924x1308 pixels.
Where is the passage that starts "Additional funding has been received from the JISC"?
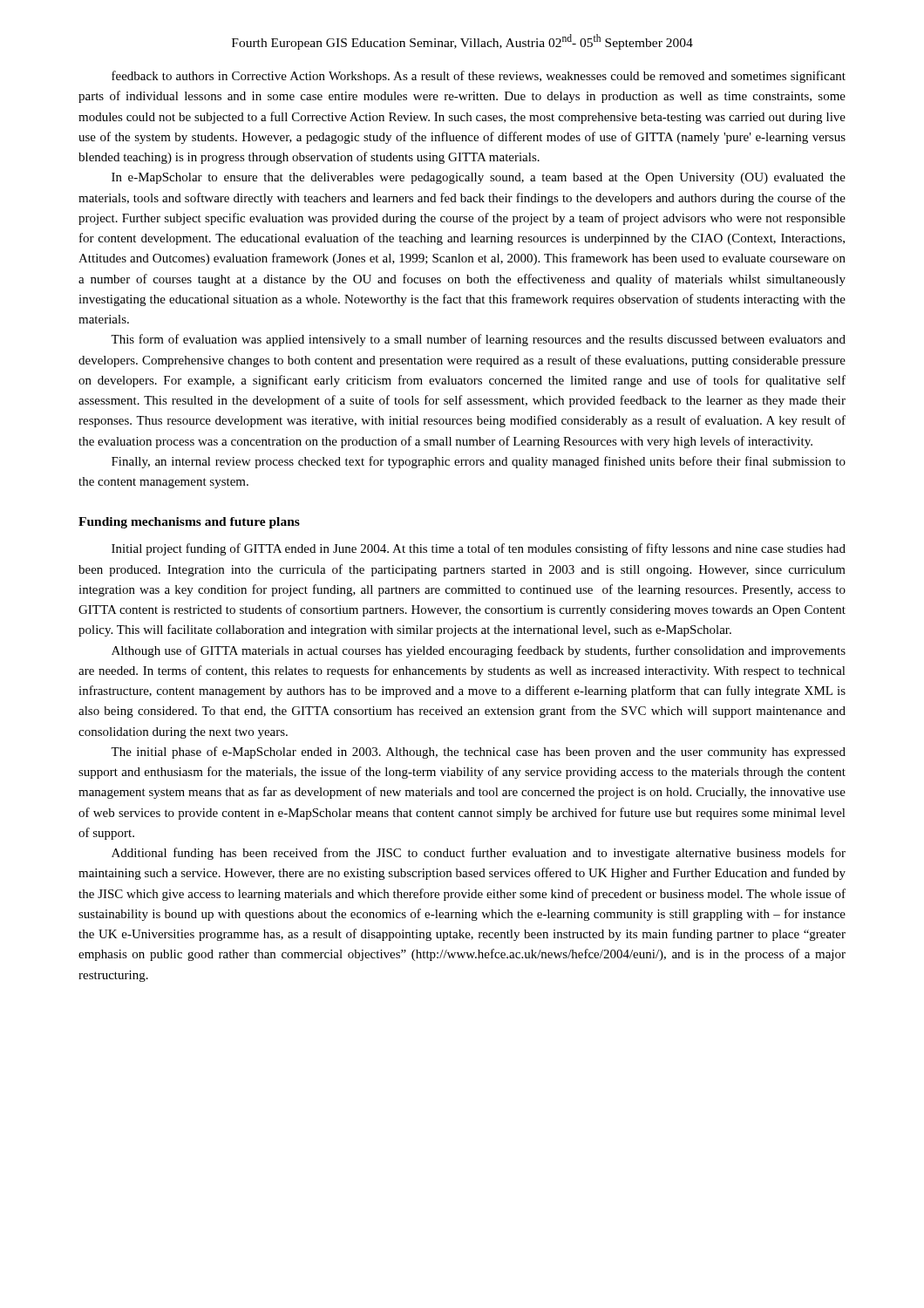(x=462, y=914)
